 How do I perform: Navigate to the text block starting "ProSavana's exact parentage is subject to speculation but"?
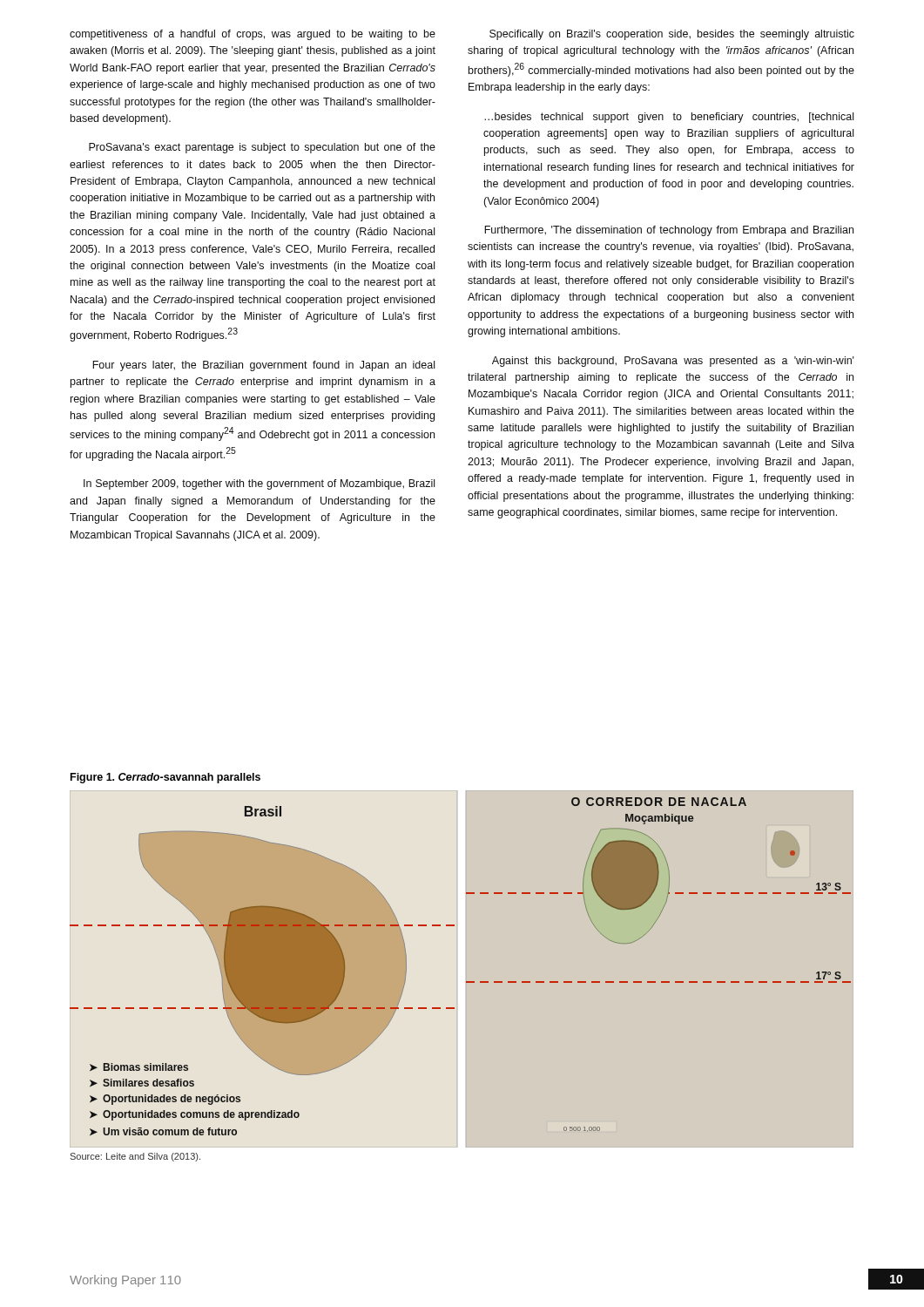point(253,242)
